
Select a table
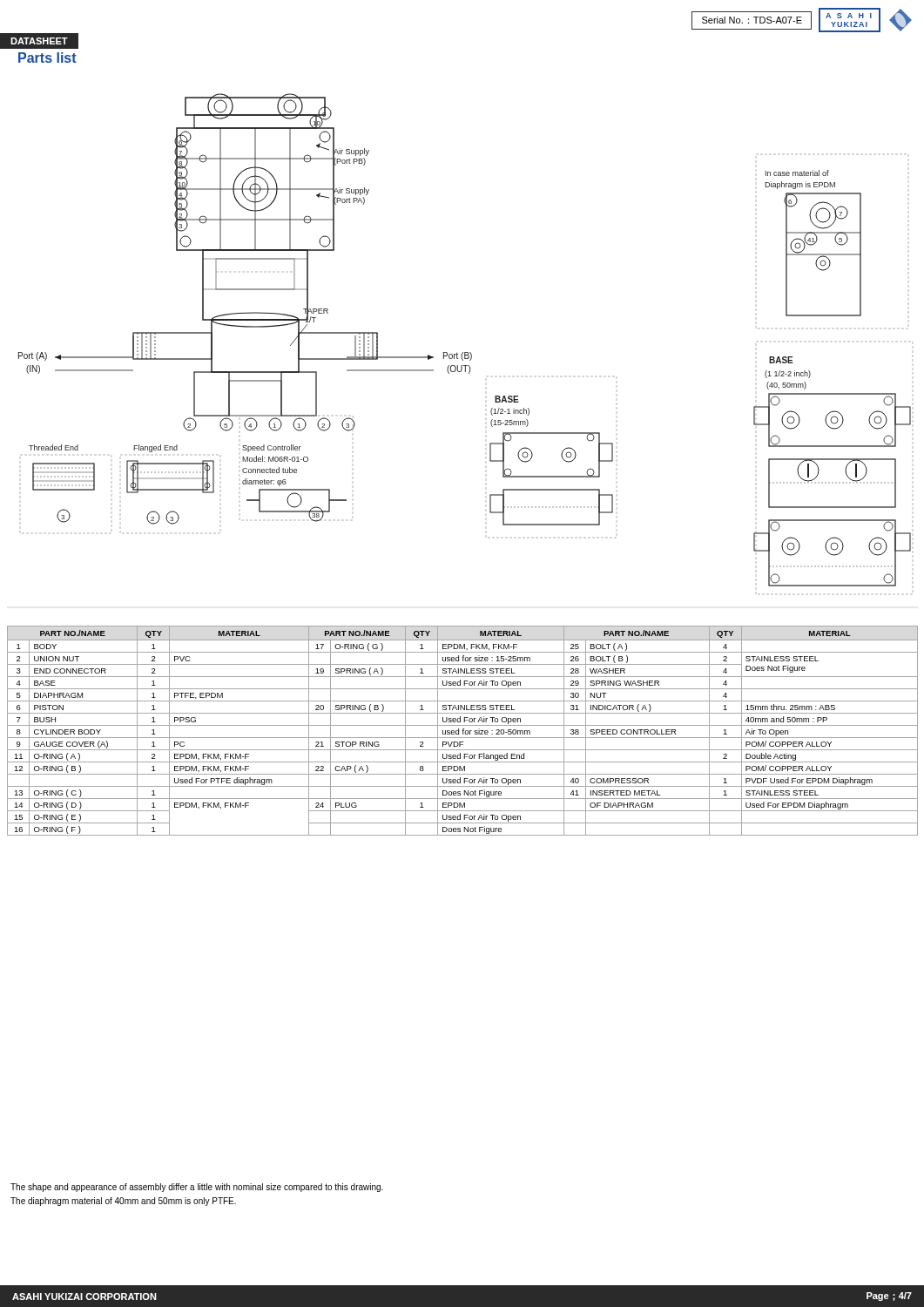(462, 731)
